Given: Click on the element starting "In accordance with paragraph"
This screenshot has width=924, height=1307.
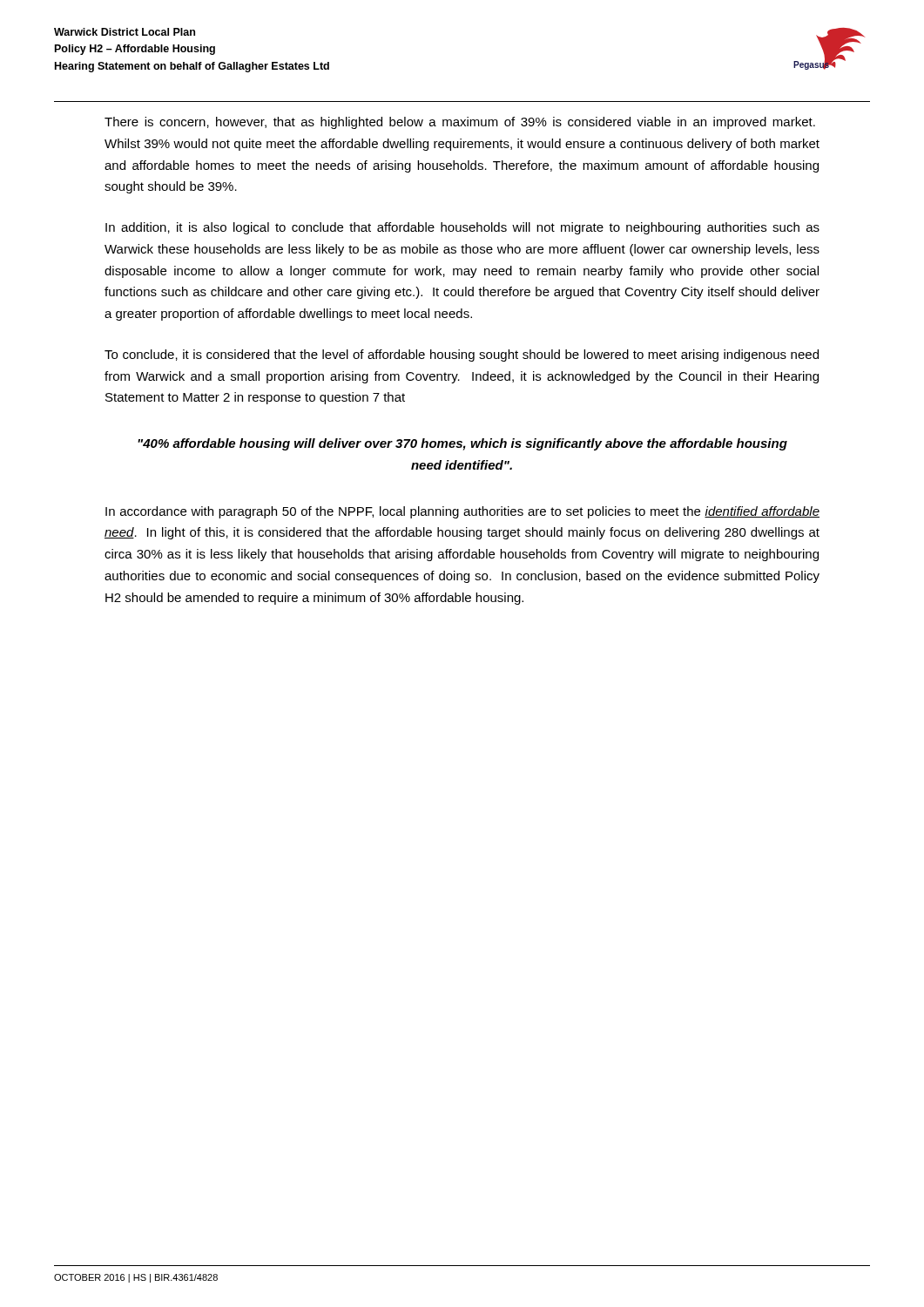Looking at the screenshot, I should pyautogui.click(x=462, y=554).
